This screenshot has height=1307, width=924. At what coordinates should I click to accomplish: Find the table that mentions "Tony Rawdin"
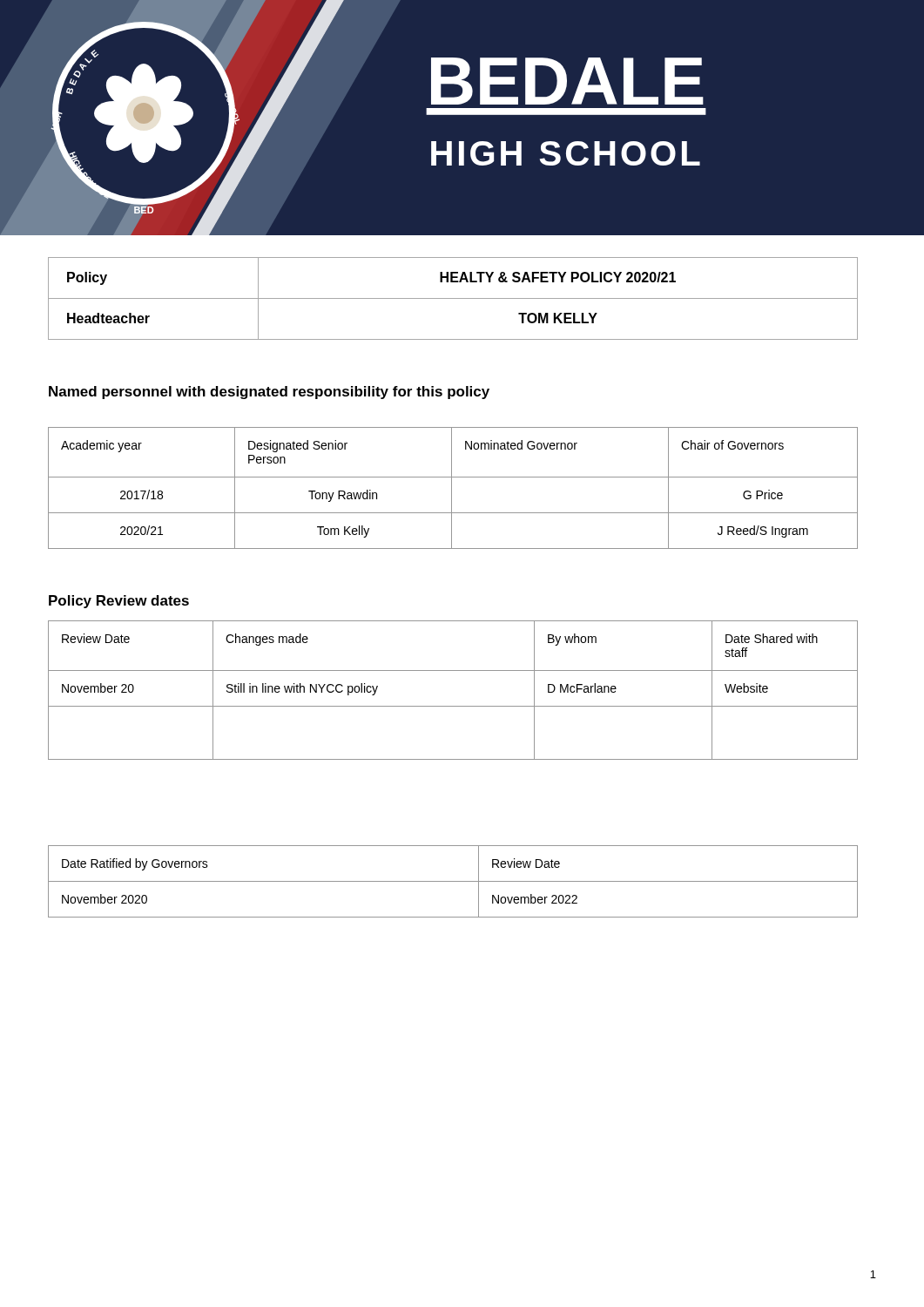(x=453, y=488)
